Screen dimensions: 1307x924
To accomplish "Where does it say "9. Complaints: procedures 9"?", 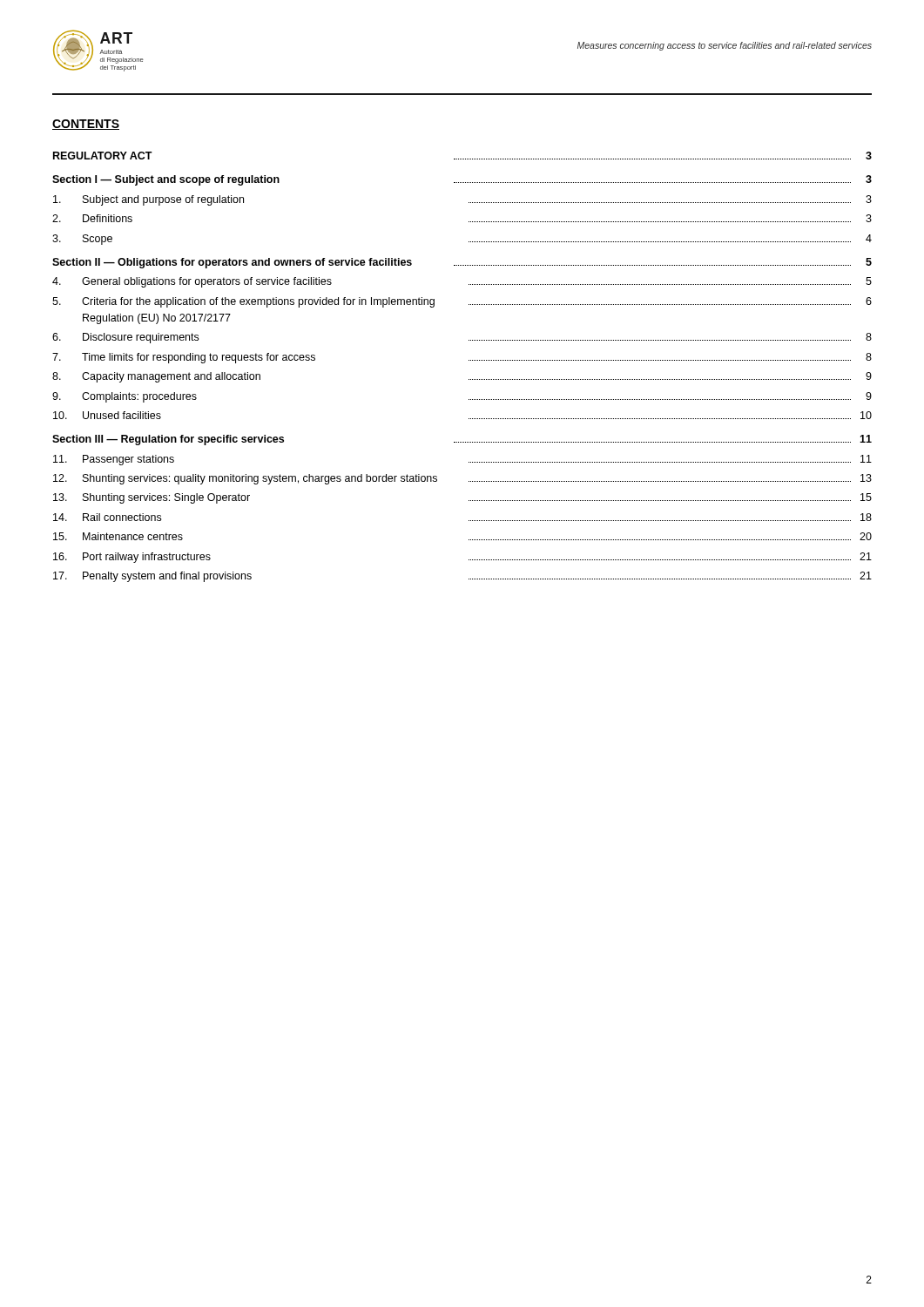I will pos(462,397).
